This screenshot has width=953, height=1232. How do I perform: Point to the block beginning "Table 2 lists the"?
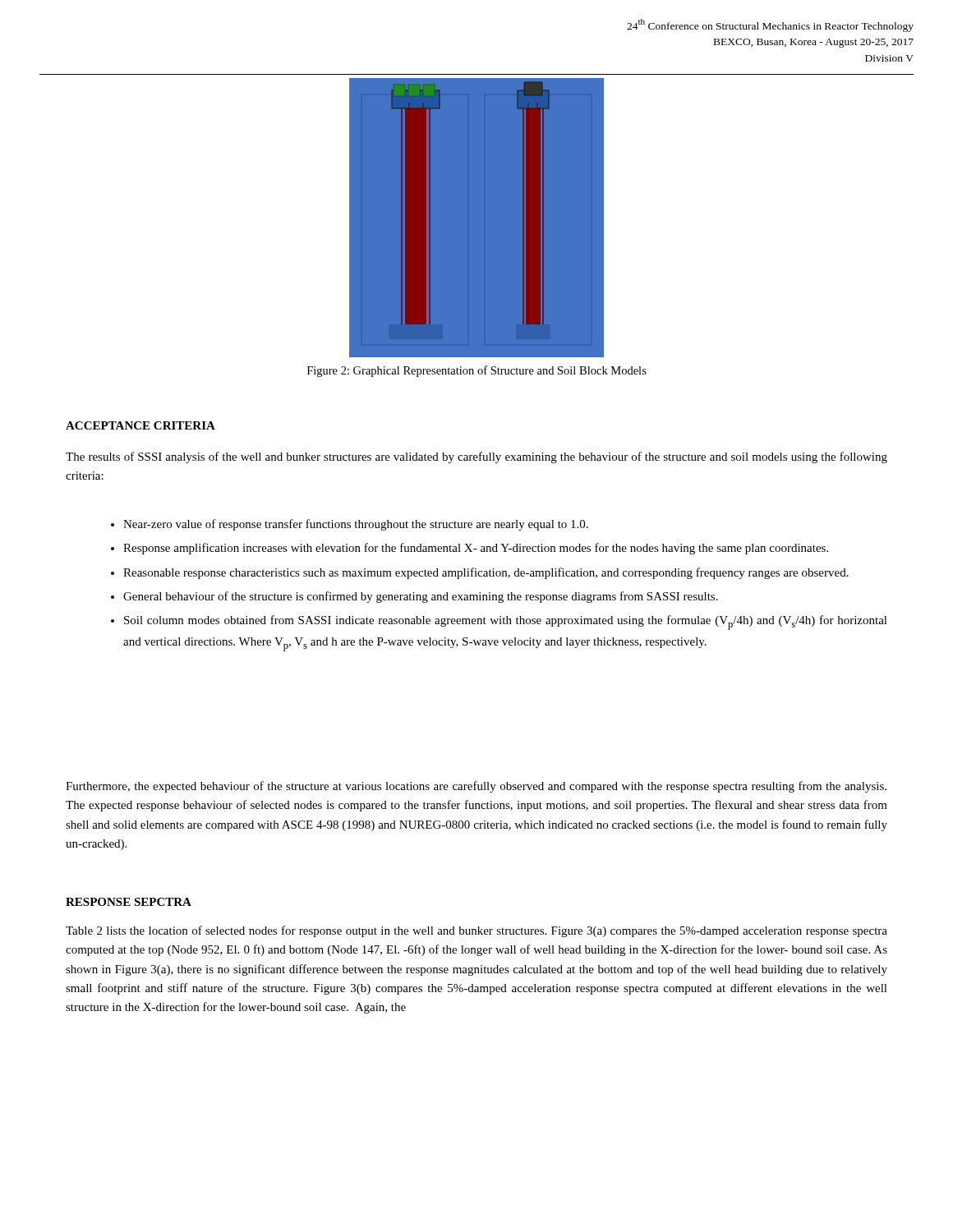(x=476, y=969)
